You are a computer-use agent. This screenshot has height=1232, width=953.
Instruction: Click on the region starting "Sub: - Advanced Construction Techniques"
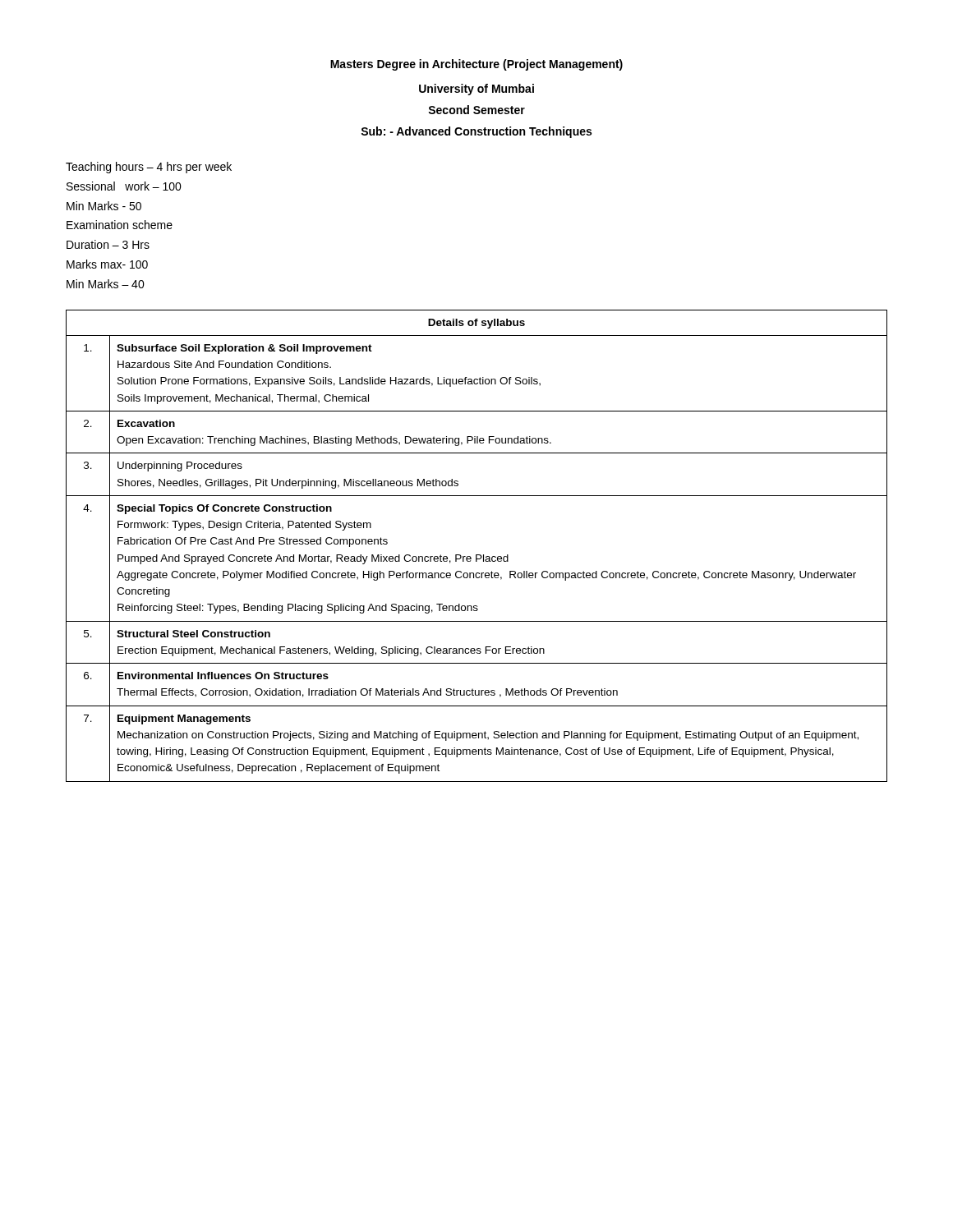click(476, 131)
